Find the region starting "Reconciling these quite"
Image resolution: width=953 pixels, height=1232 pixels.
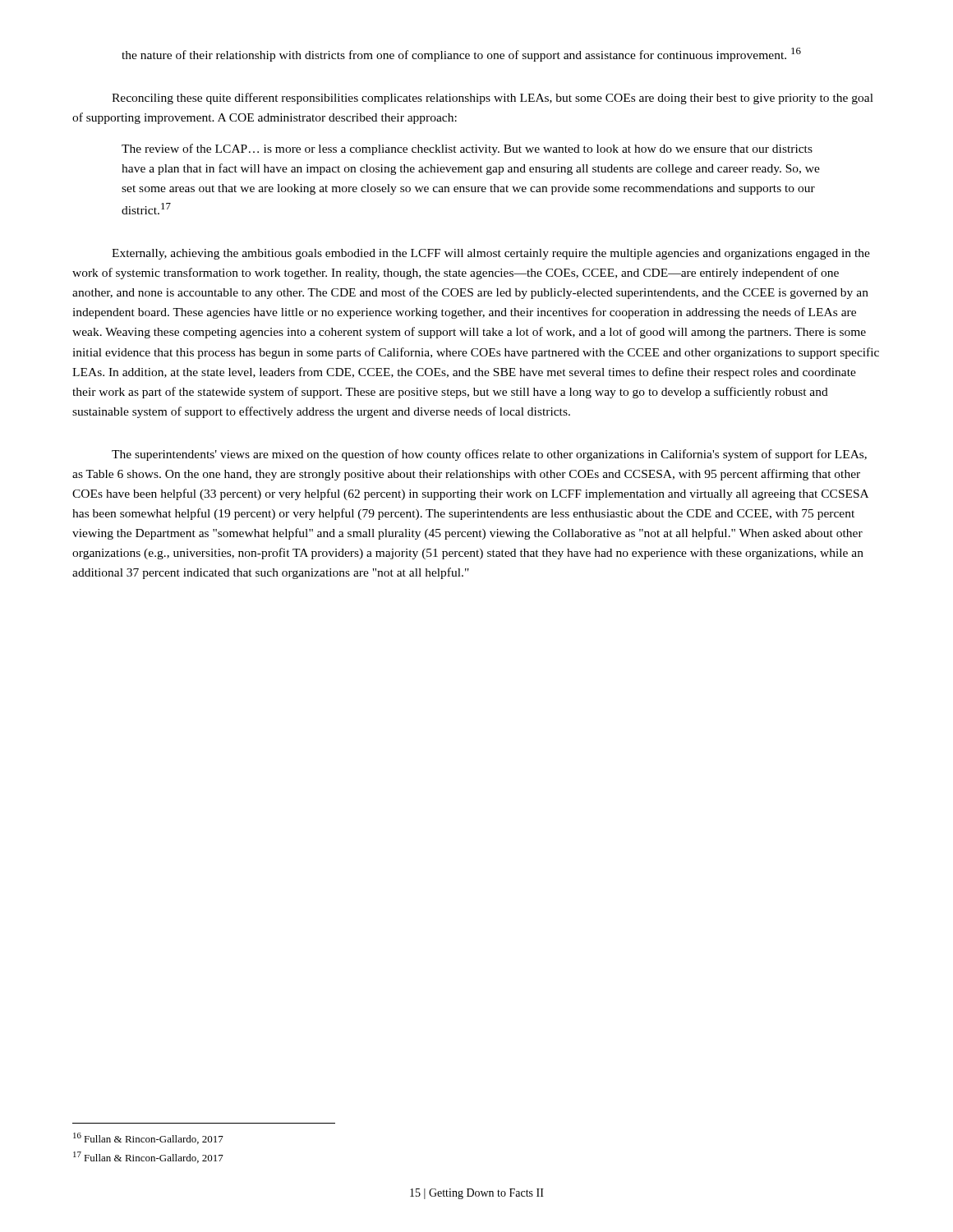point(476,108)
